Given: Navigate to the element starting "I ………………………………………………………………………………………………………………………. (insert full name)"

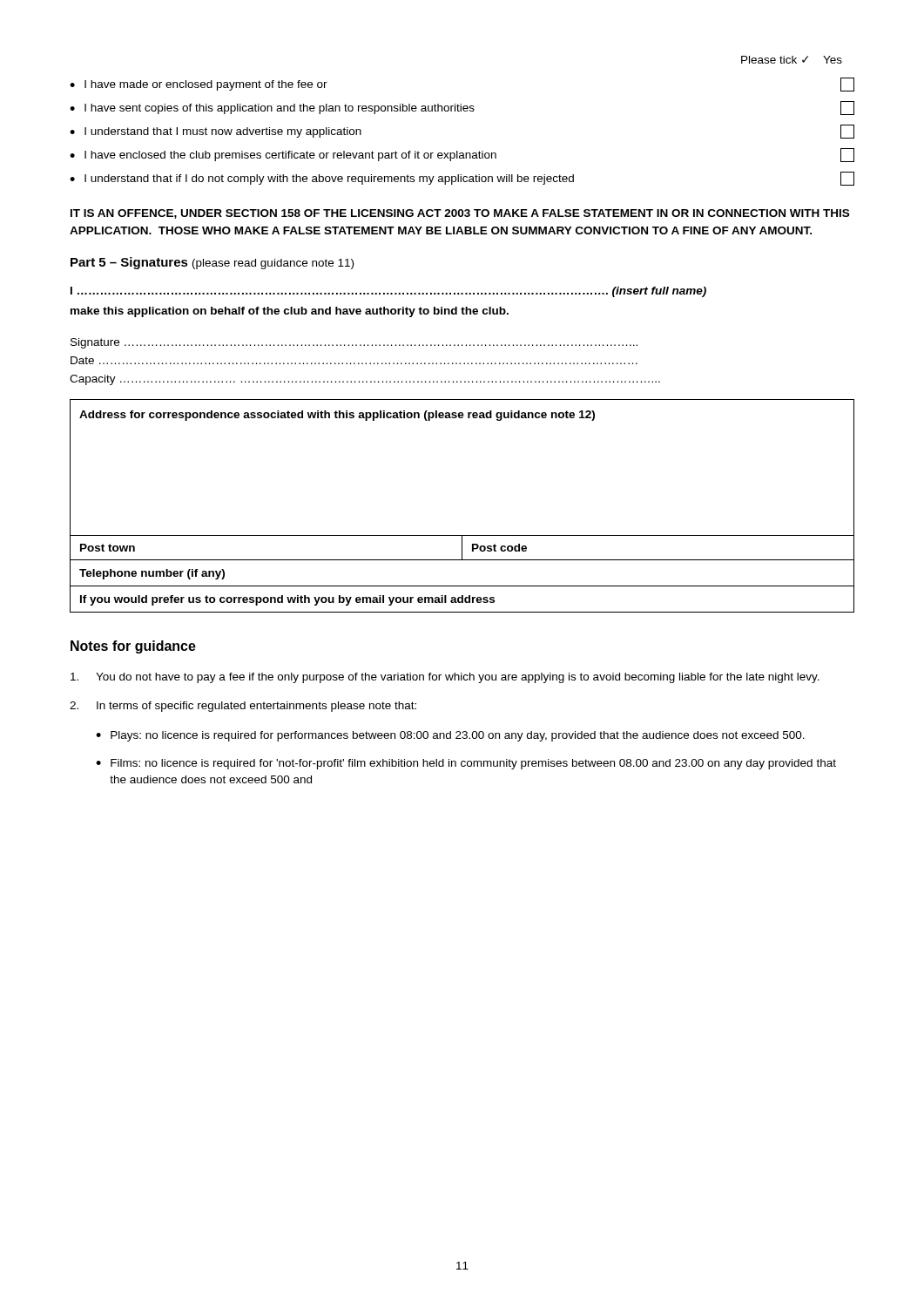Looking at the screenshot, I should click(388, 301).
